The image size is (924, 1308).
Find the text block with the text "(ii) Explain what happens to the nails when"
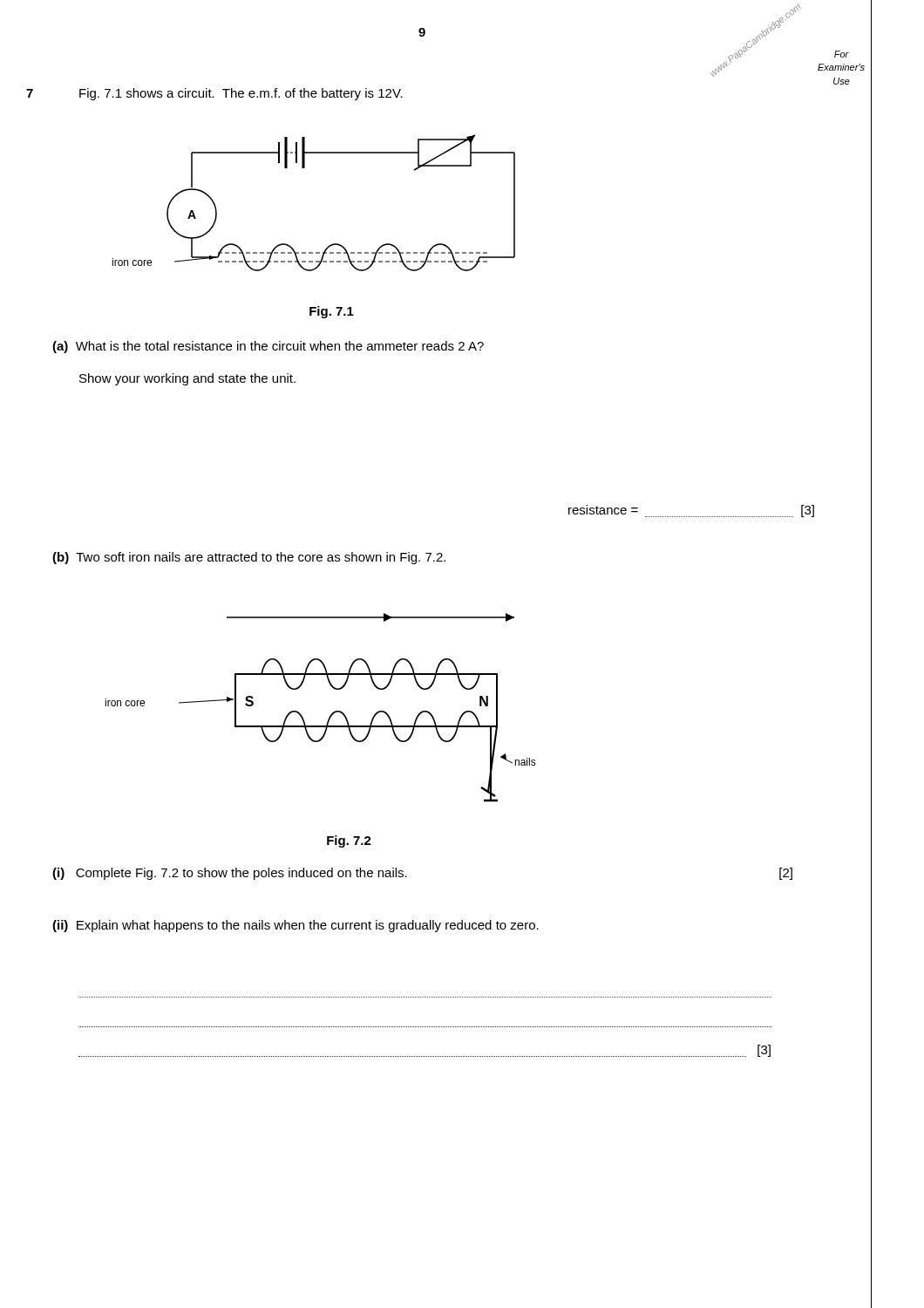(x=296, y=925)
